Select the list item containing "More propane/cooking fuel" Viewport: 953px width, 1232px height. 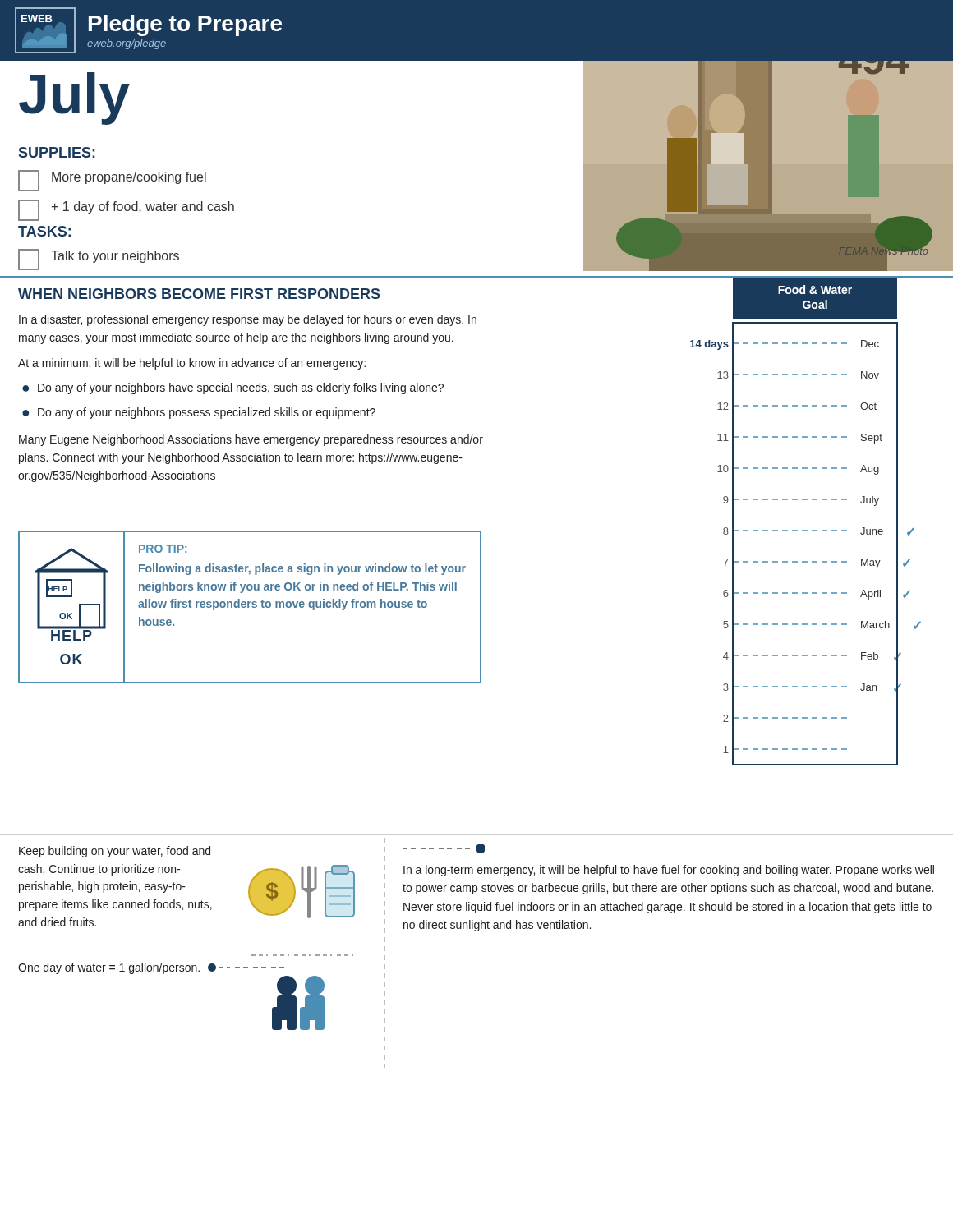pos(112,181)
